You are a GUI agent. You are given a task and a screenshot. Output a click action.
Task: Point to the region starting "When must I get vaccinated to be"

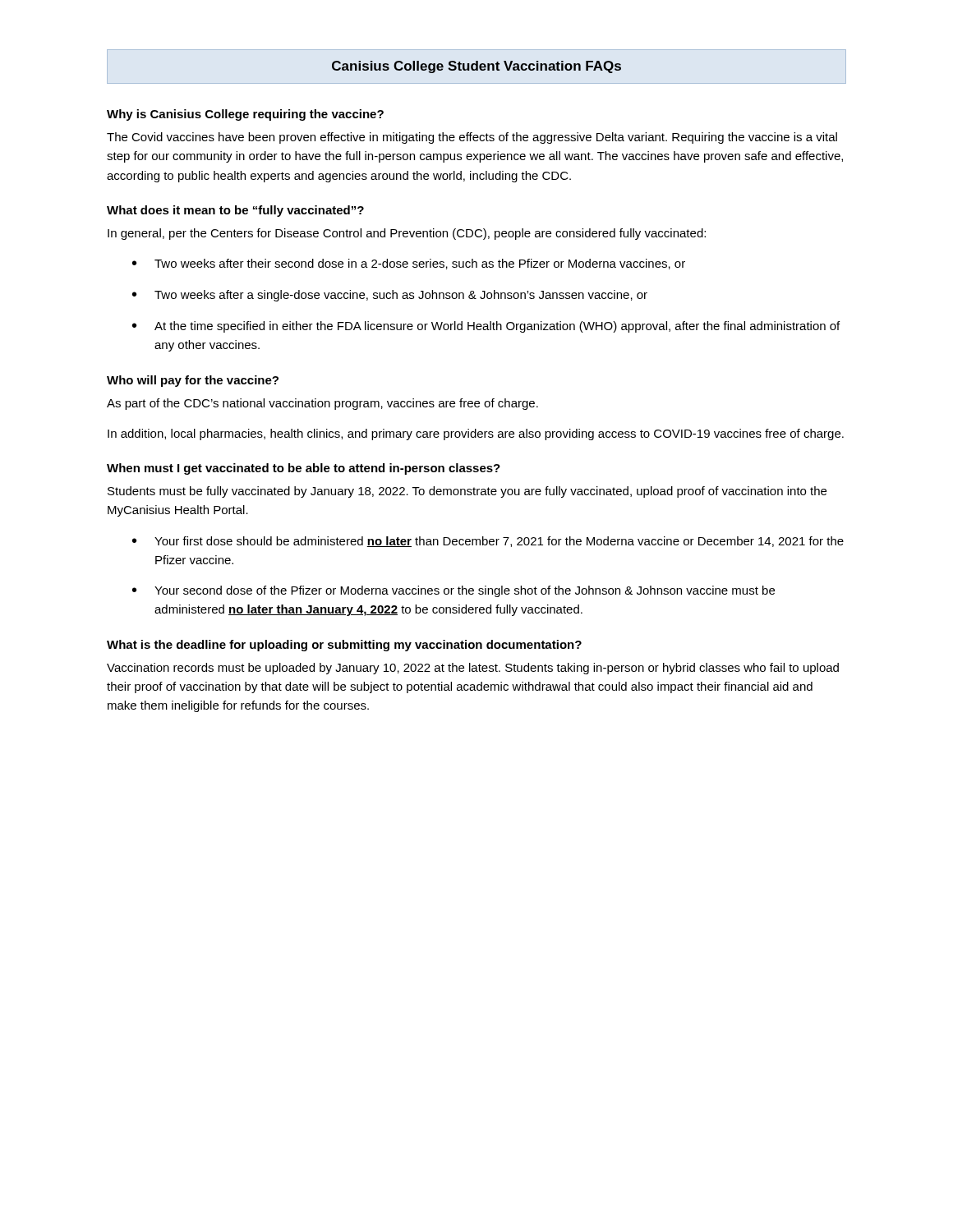(x=304, y=468)
